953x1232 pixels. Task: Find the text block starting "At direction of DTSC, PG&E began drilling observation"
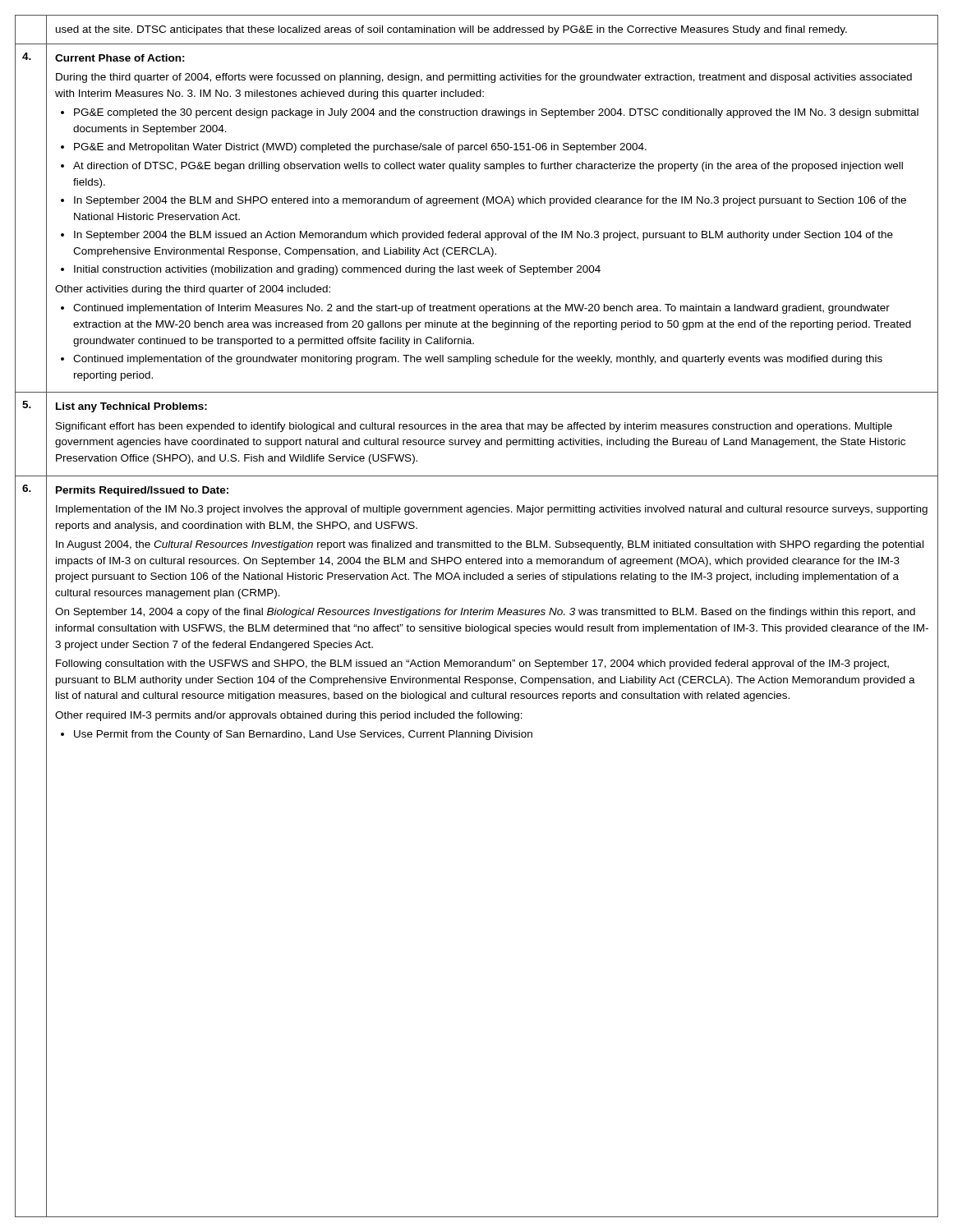tap(488, 173)
